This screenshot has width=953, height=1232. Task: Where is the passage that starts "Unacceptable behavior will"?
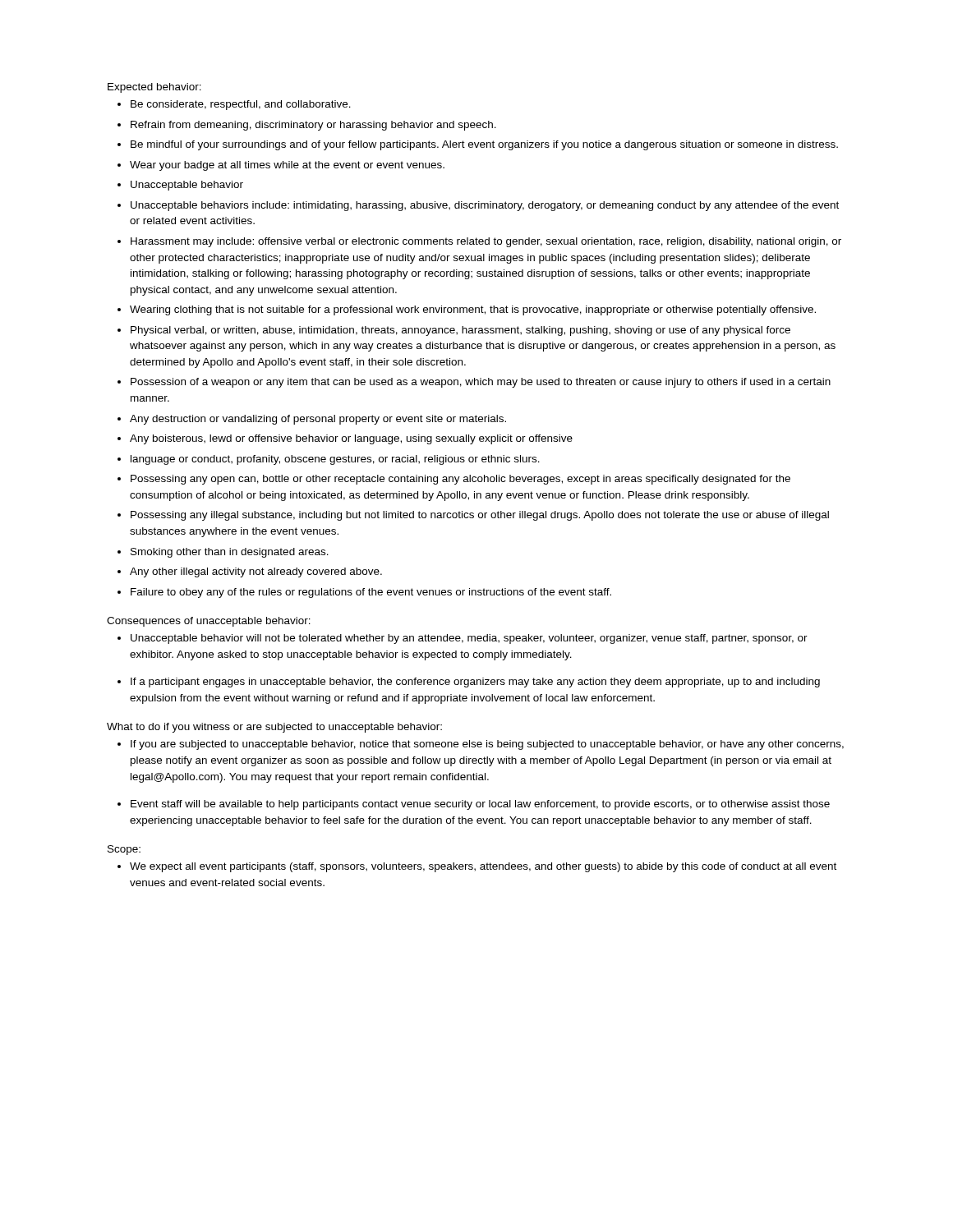pyautogui.click(x=468, y=646)
